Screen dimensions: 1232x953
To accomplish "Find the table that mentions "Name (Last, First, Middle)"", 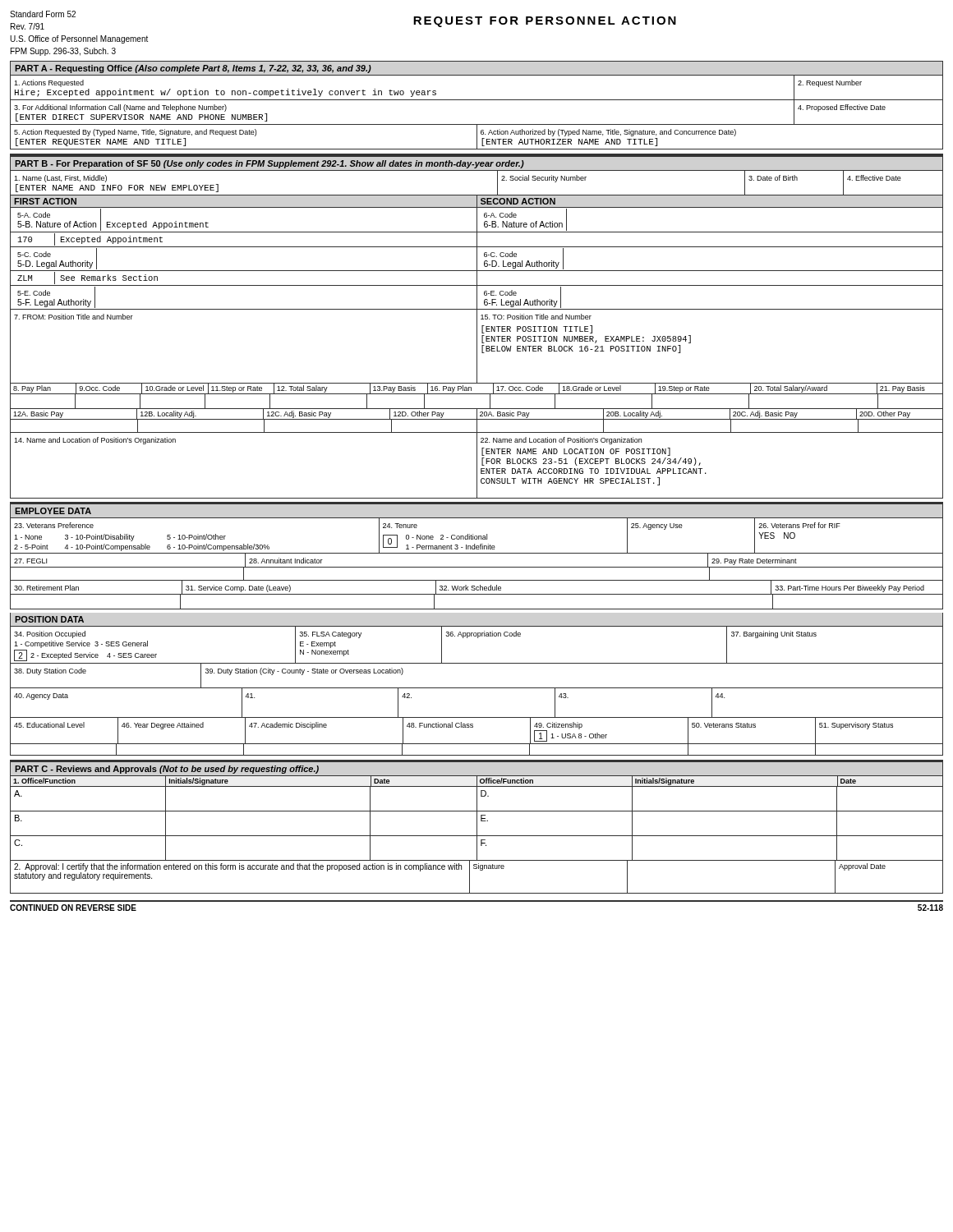I will coord(476,183).
